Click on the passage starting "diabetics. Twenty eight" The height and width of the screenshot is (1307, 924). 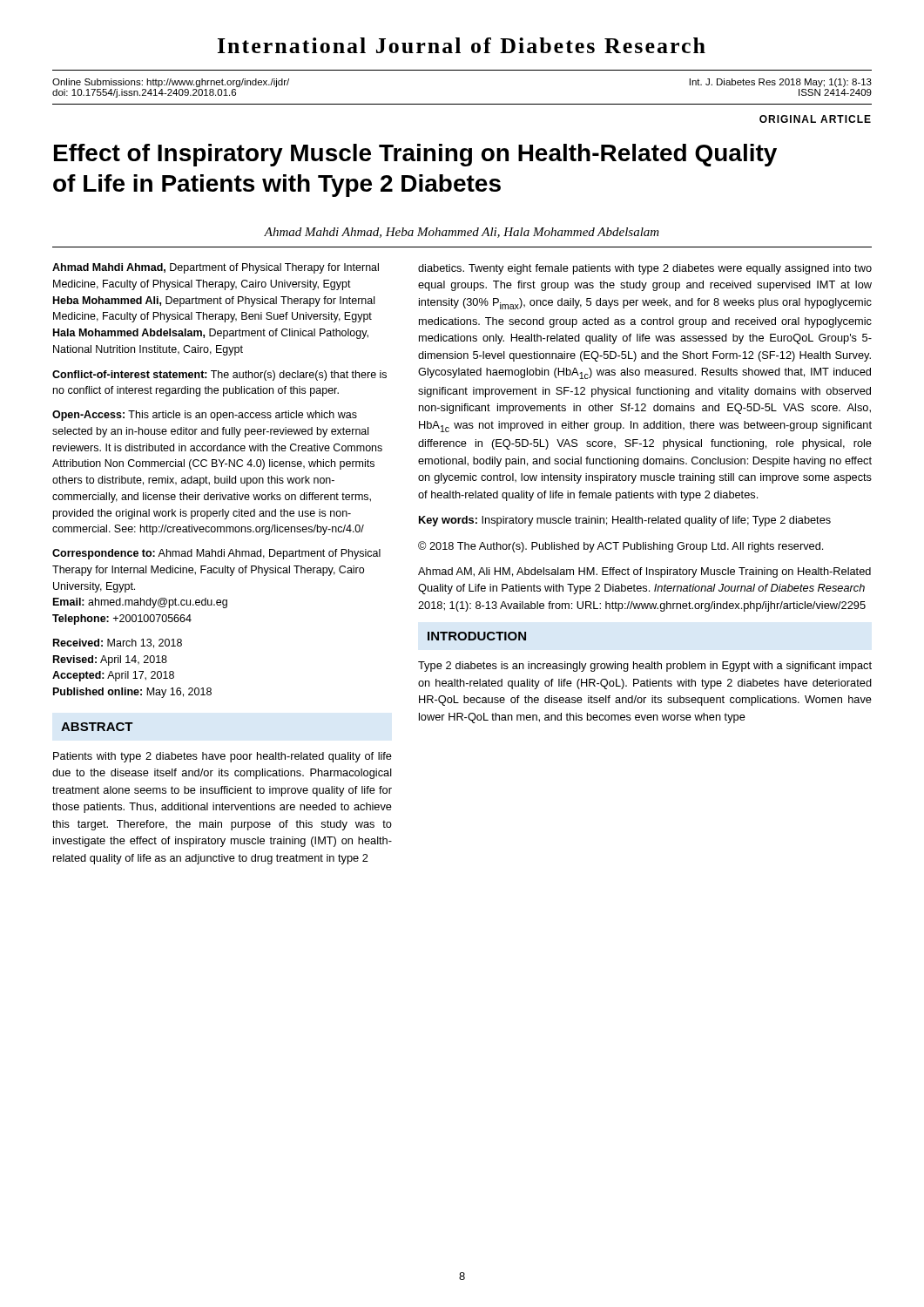click(x=645, y=381)
